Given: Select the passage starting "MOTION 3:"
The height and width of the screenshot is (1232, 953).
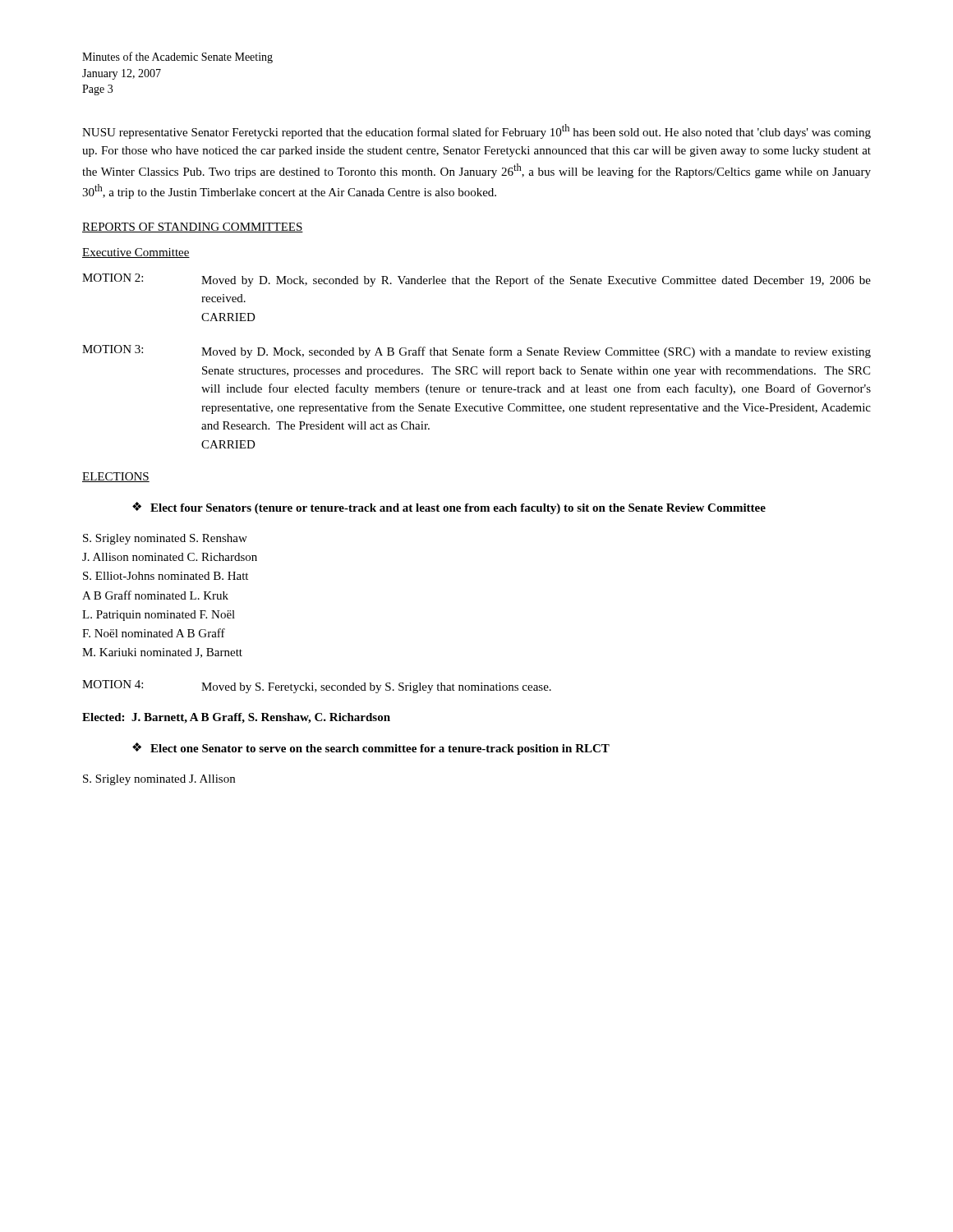Looking at the screenshot, I should 113,349.
